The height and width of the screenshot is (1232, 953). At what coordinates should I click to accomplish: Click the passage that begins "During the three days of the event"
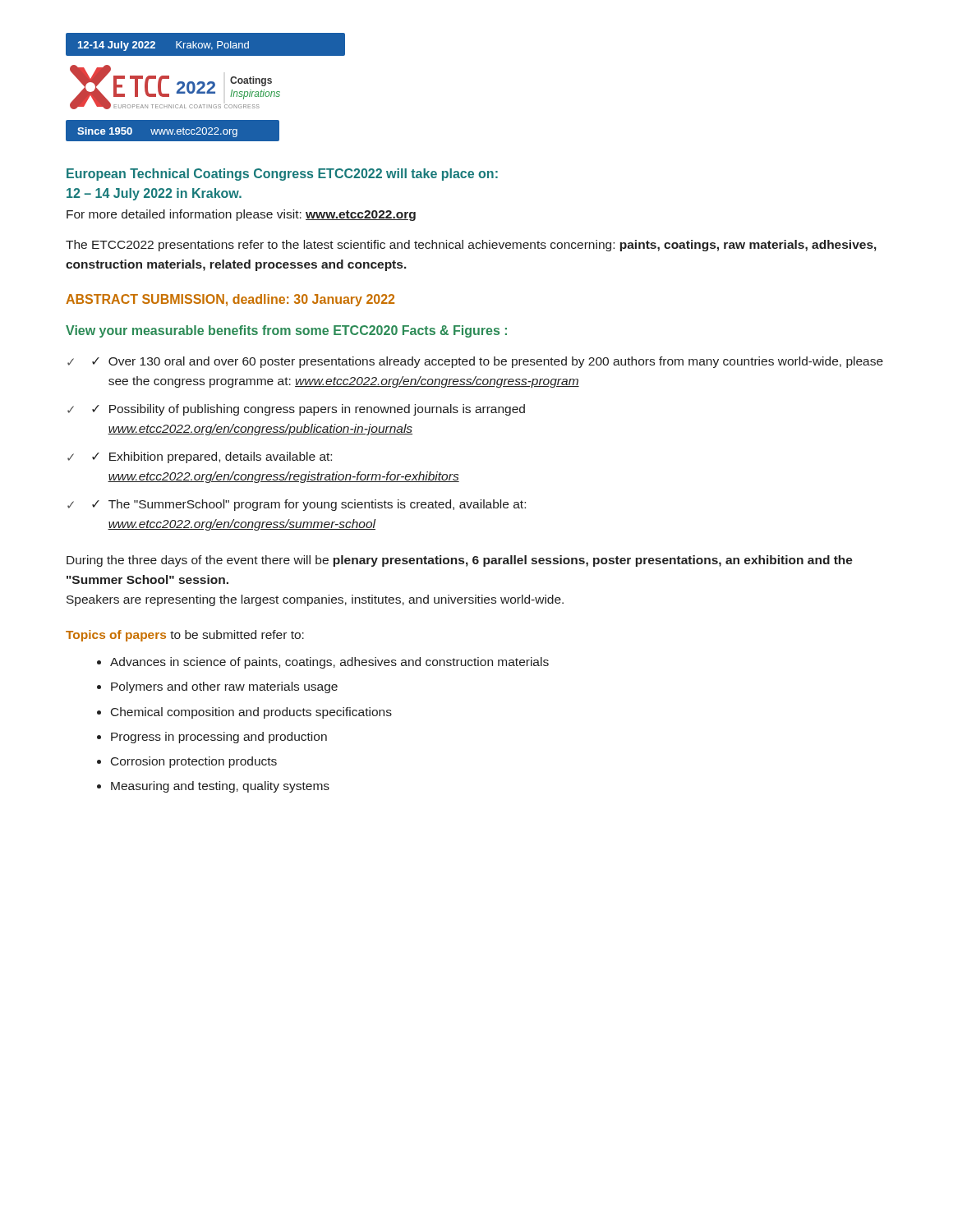(460, 561)
